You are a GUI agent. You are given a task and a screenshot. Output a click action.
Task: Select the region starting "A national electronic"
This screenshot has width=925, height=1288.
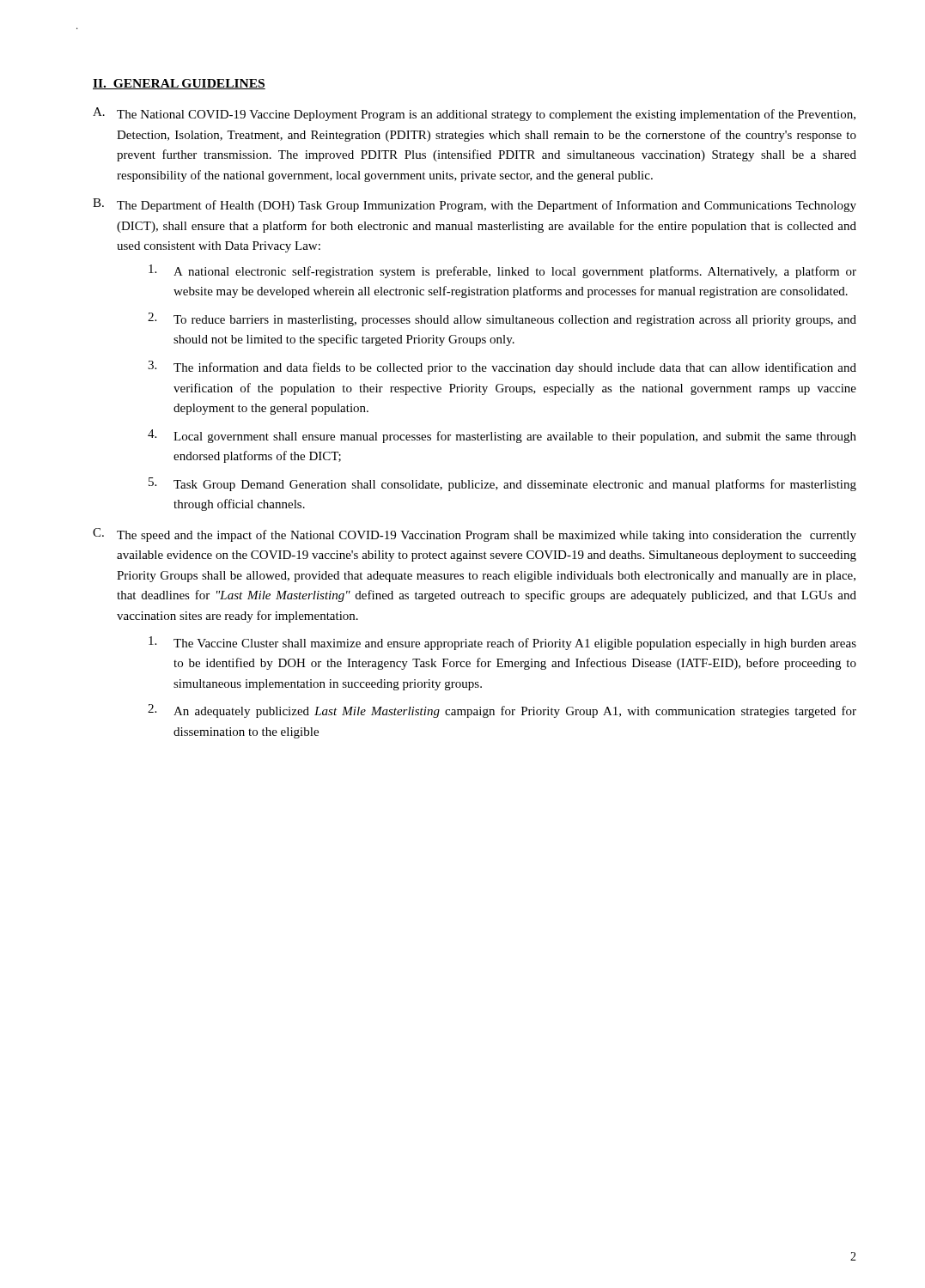pos(502,282)
